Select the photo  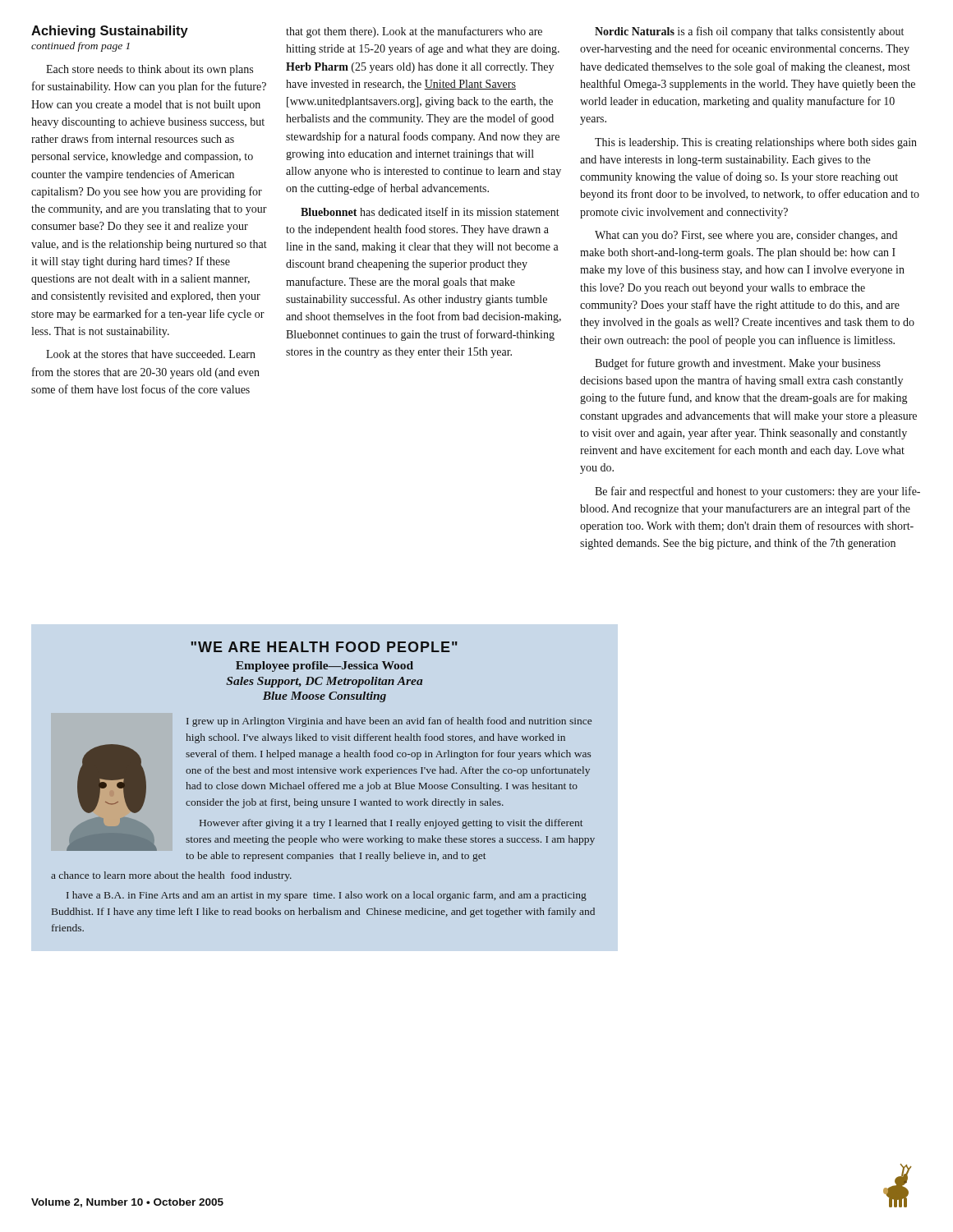click(112, 782)
